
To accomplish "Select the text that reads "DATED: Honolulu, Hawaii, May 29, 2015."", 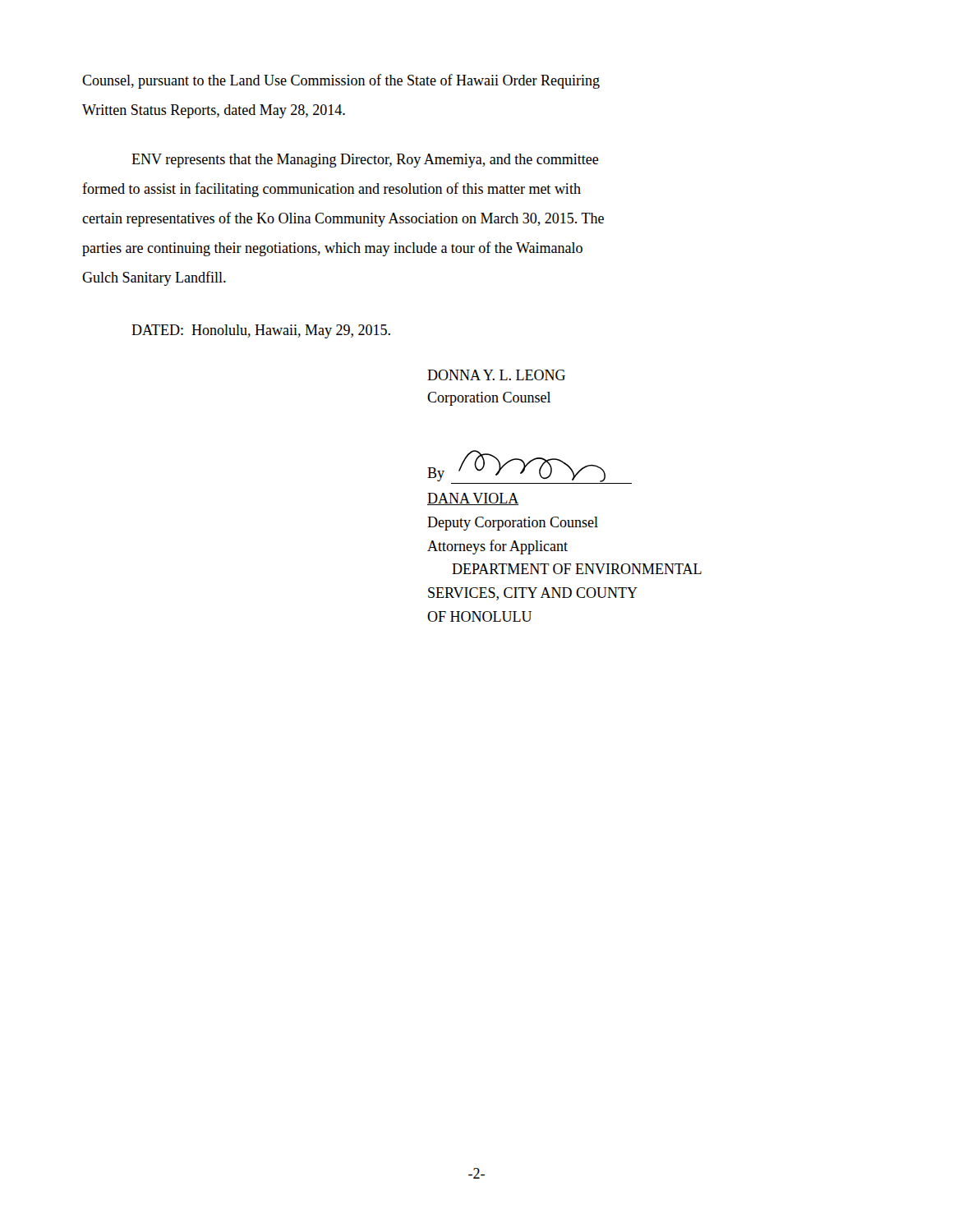I will (x=261, y=330).
